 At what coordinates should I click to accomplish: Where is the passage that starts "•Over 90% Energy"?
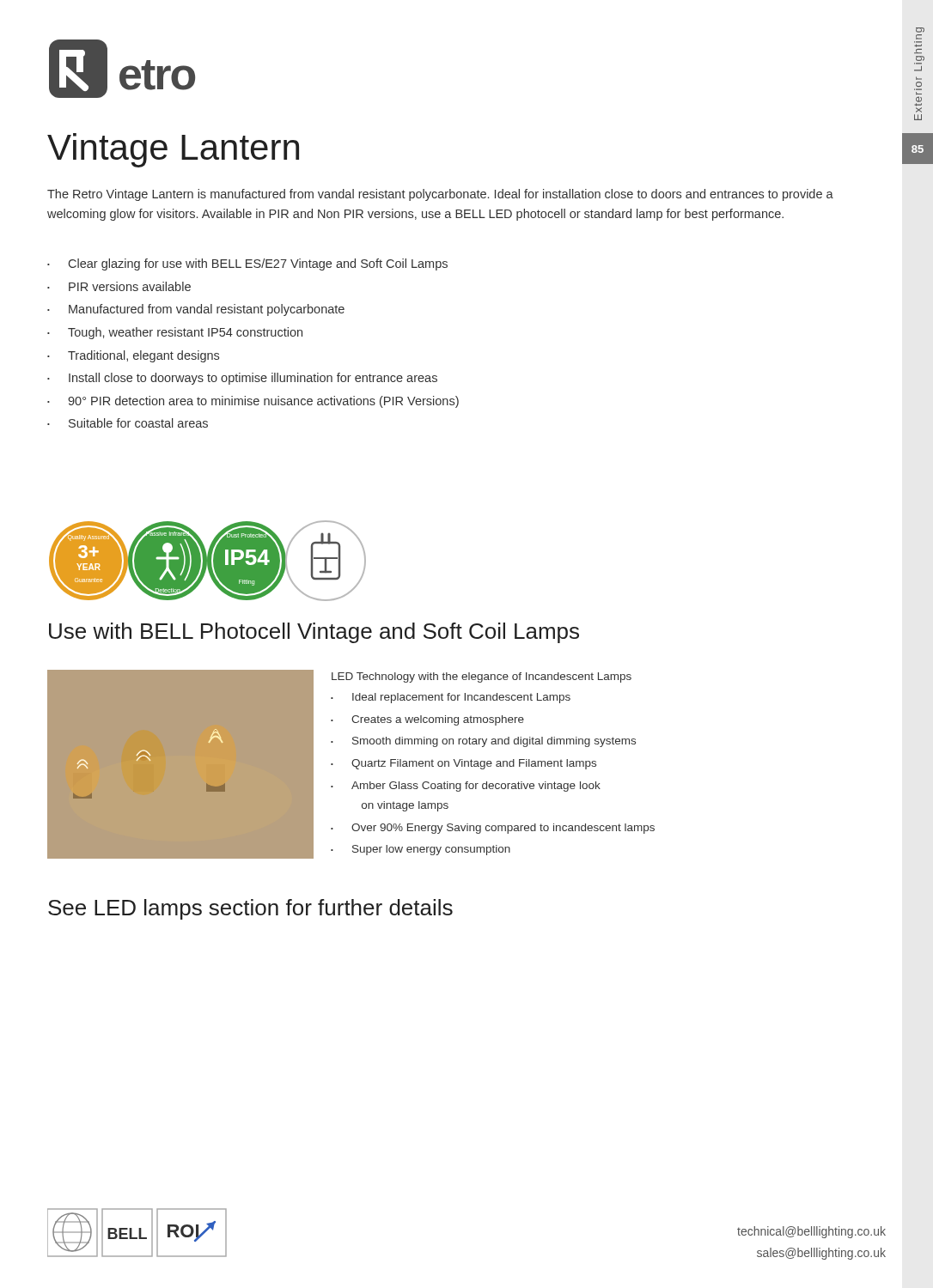point(493,827)
